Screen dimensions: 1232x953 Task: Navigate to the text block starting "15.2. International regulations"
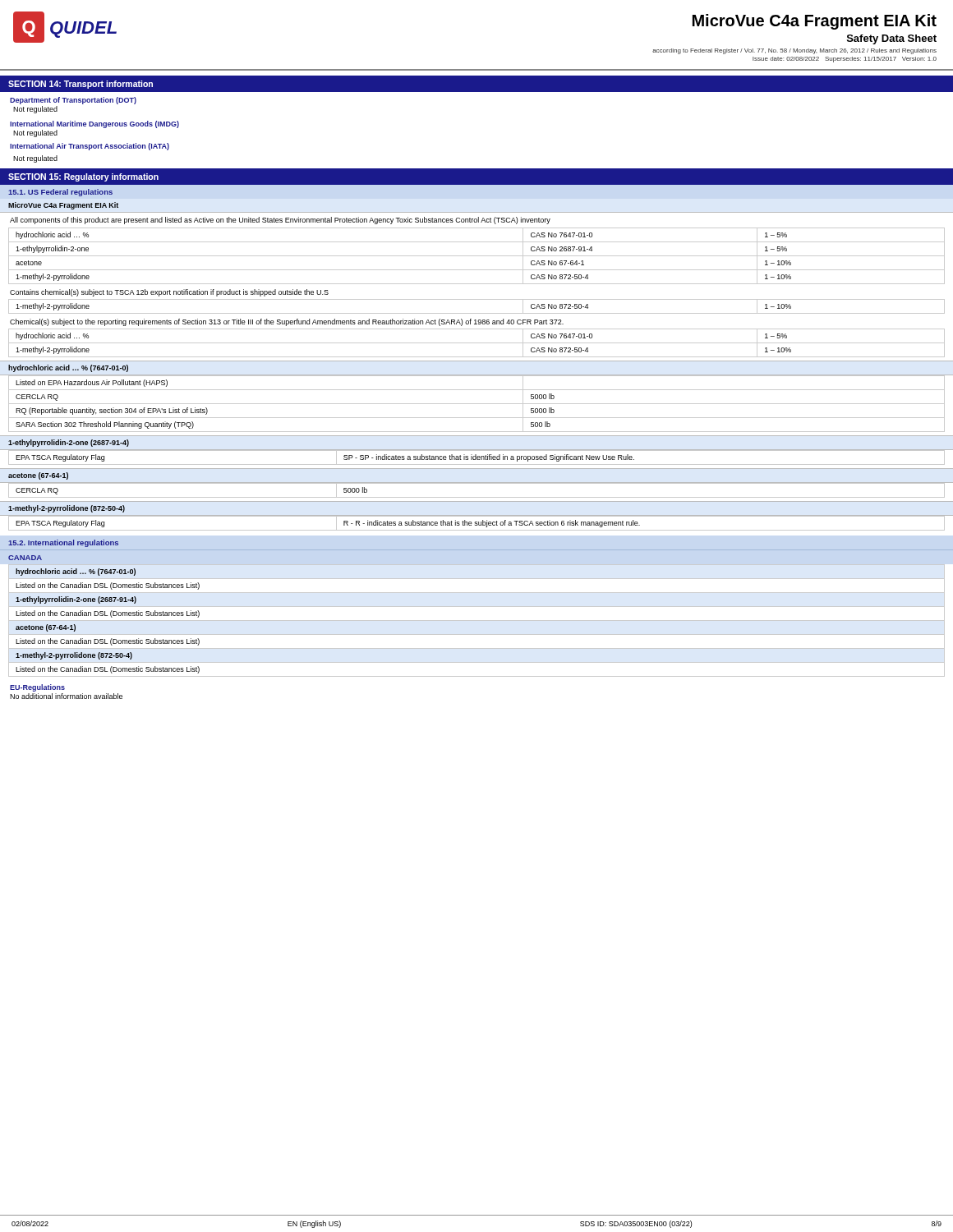tap(64, 543)
